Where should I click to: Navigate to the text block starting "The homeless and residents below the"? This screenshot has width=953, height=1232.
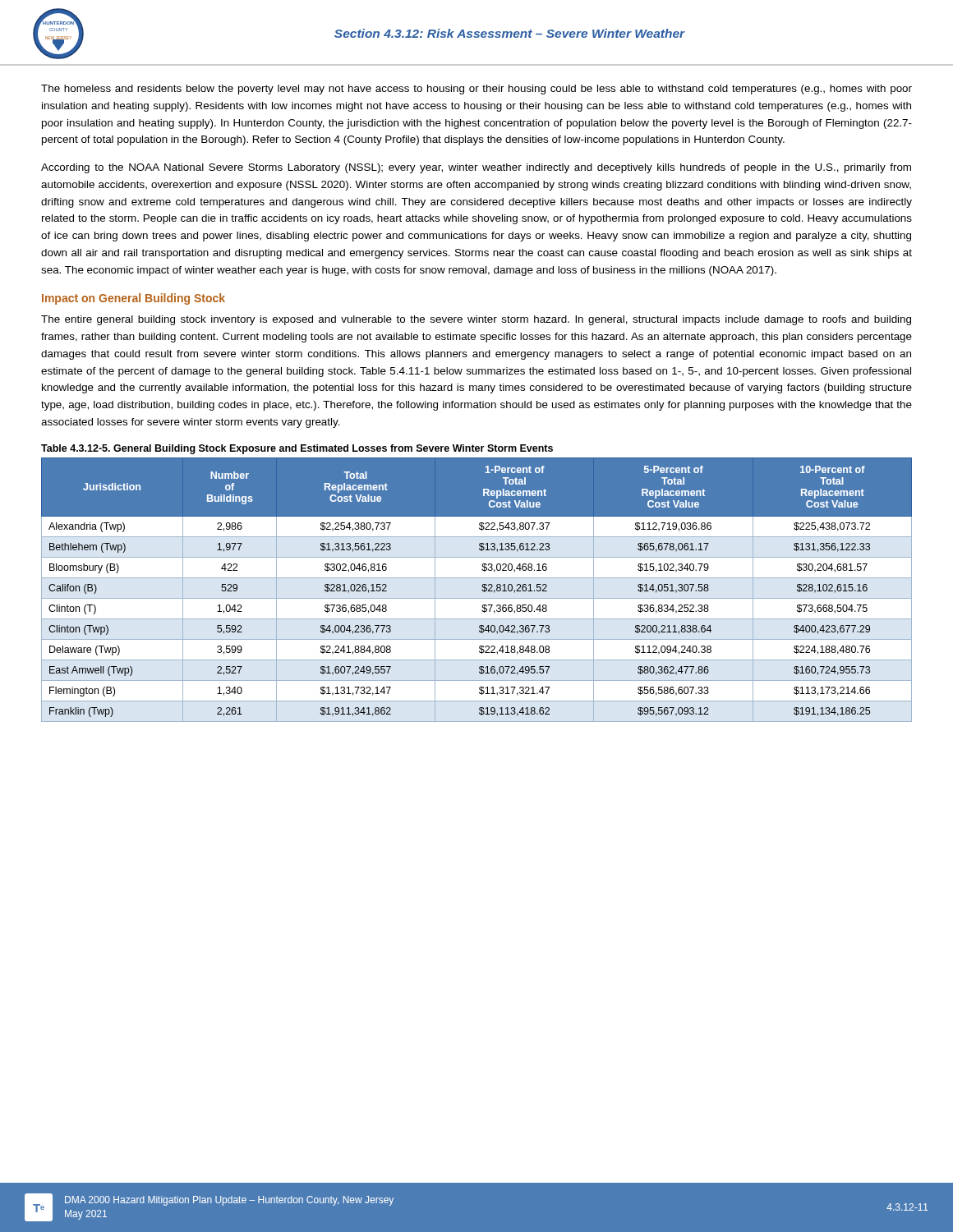pos(476,114)
